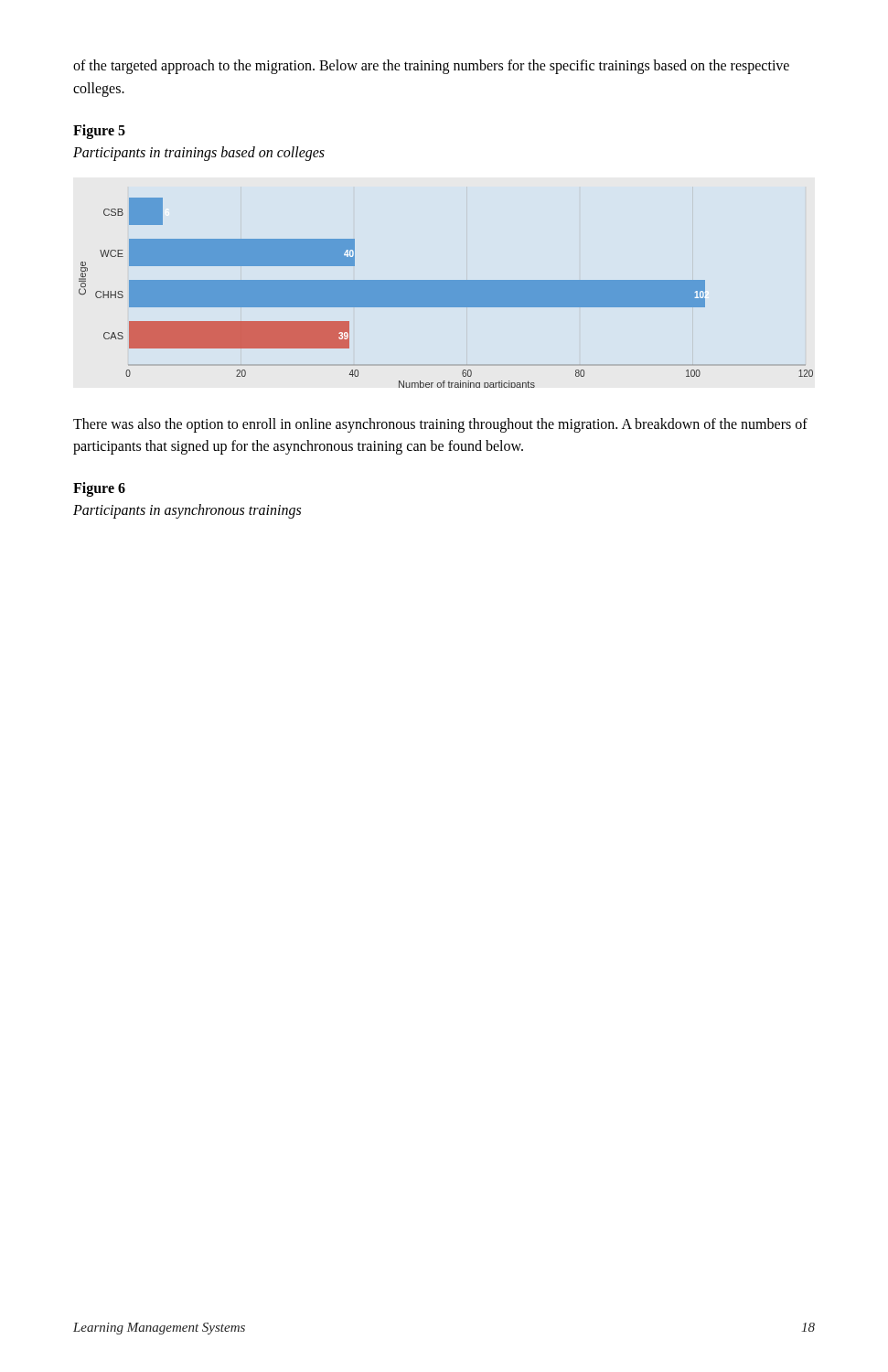Screen dimensions: 1372x888
Task: Point to "Figure 5"
Action: (99, 130)
